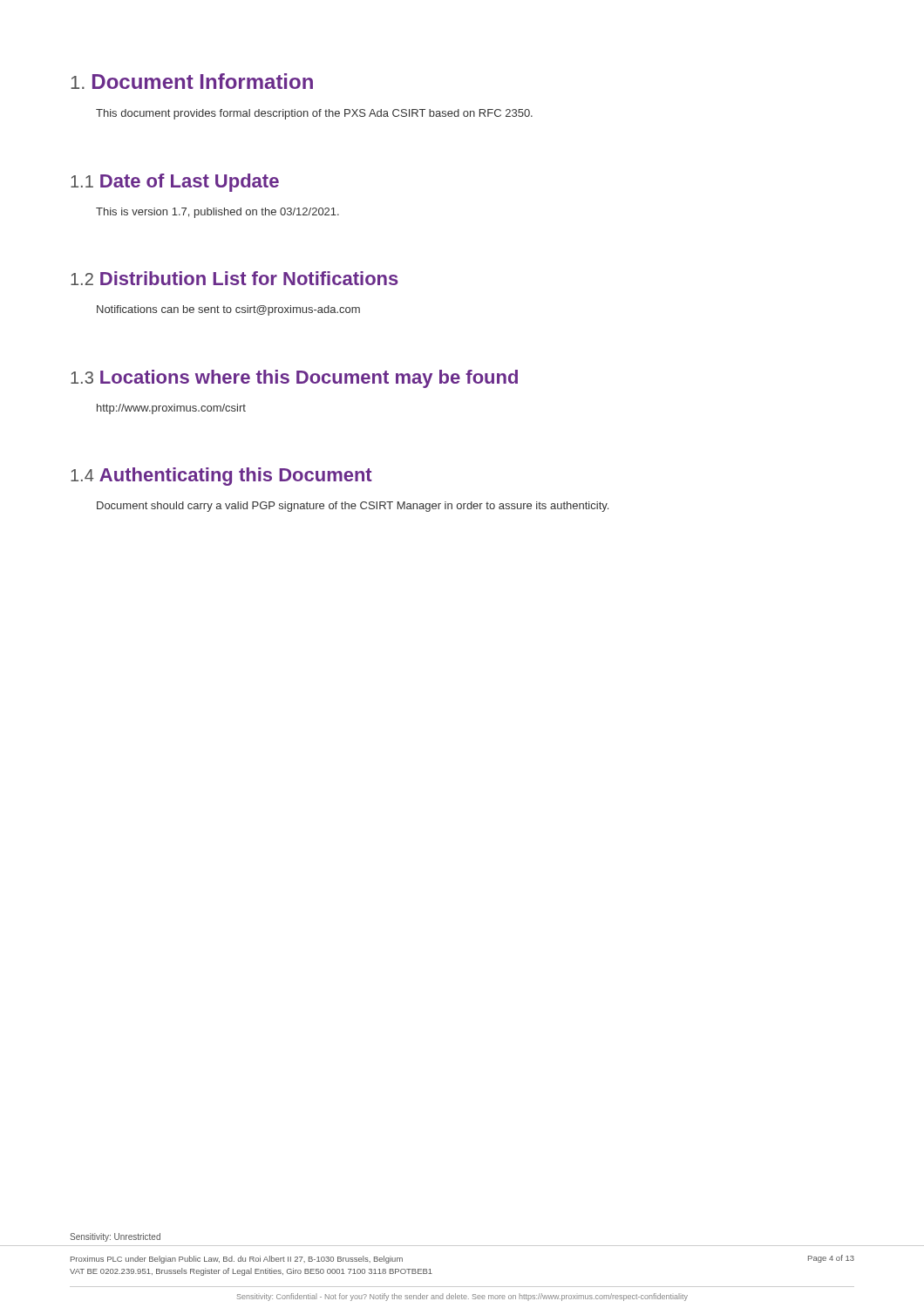Locate the text "1.1 Date of Last Update"
924x1308 pixels.
pos(175,181)
